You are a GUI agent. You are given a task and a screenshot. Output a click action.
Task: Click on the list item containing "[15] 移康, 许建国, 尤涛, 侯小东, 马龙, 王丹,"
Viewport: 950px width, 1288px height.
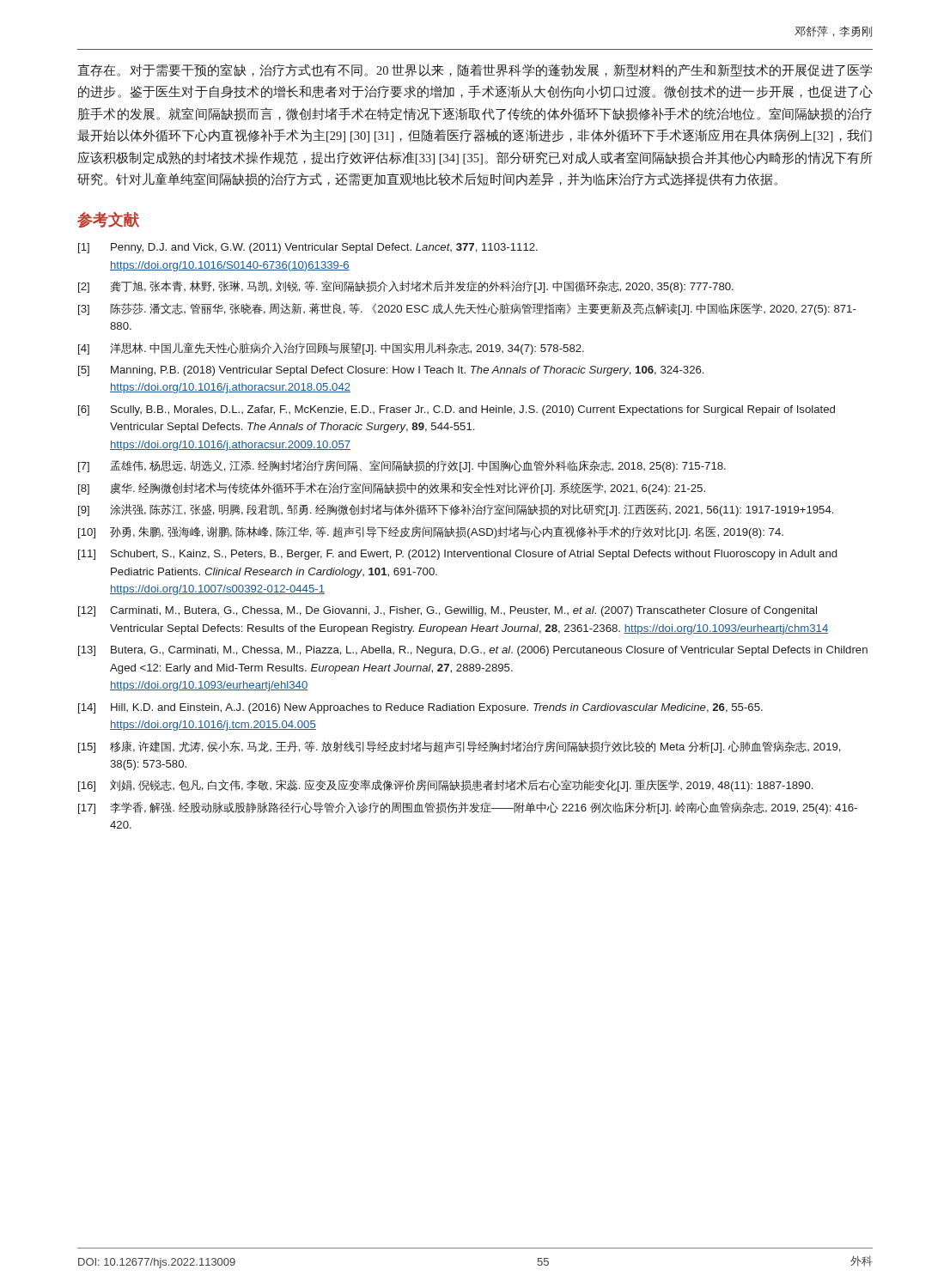click(475, 756)
